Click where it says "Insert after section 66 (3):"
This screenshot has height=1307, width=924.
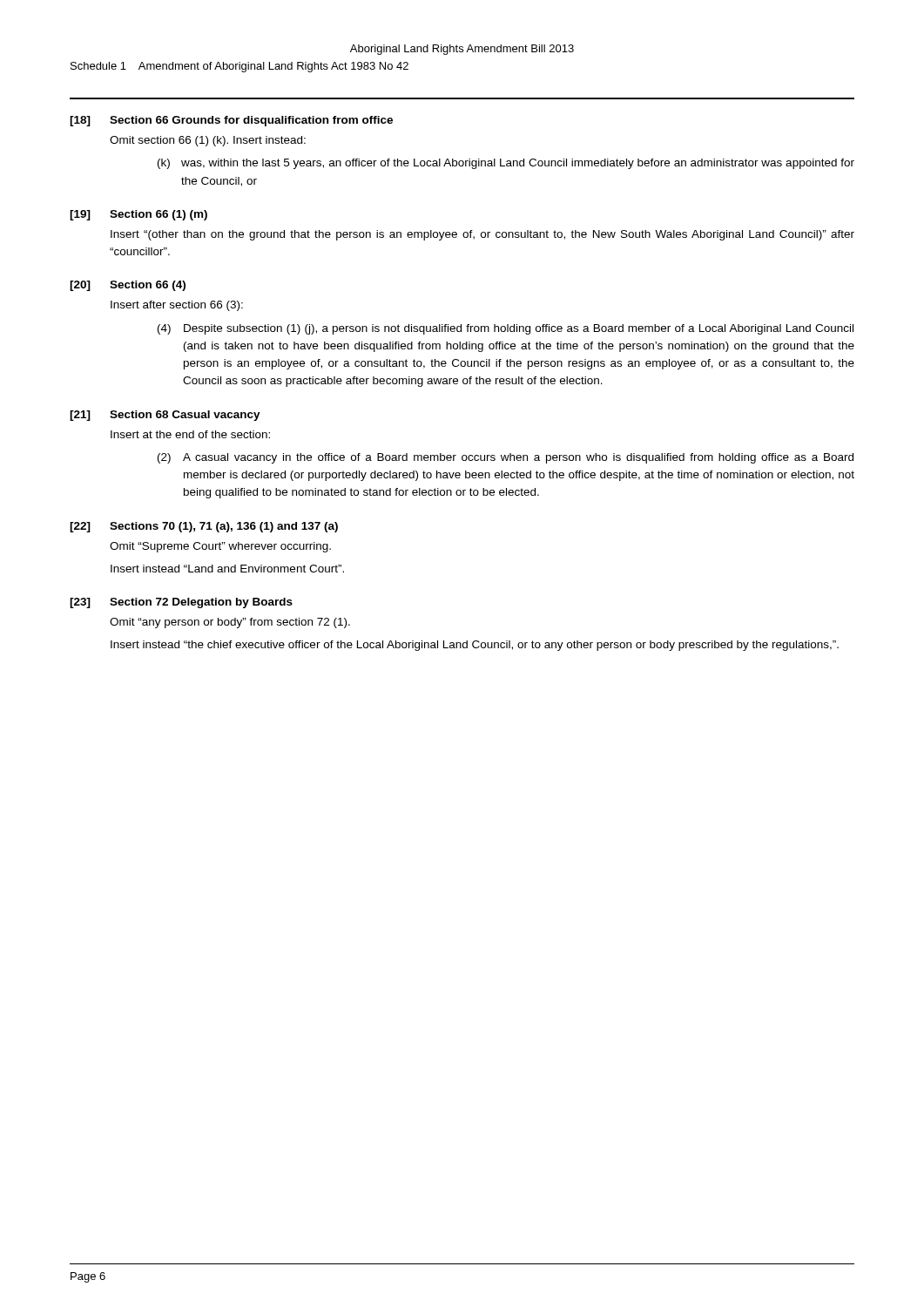(177, 305)
